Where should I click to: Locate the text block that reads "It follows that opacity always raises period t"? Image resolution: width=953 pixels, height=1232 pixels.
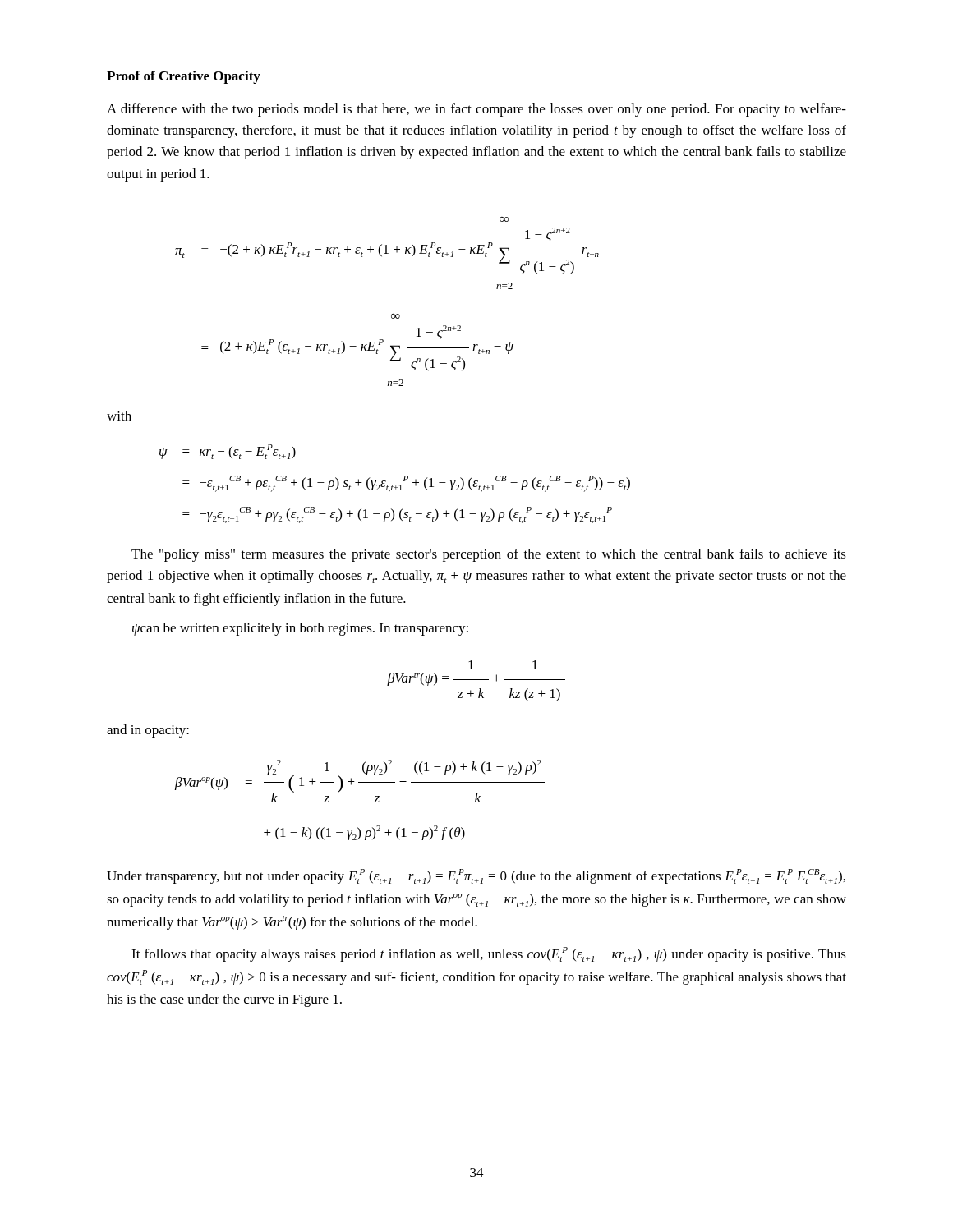[476, 976]
